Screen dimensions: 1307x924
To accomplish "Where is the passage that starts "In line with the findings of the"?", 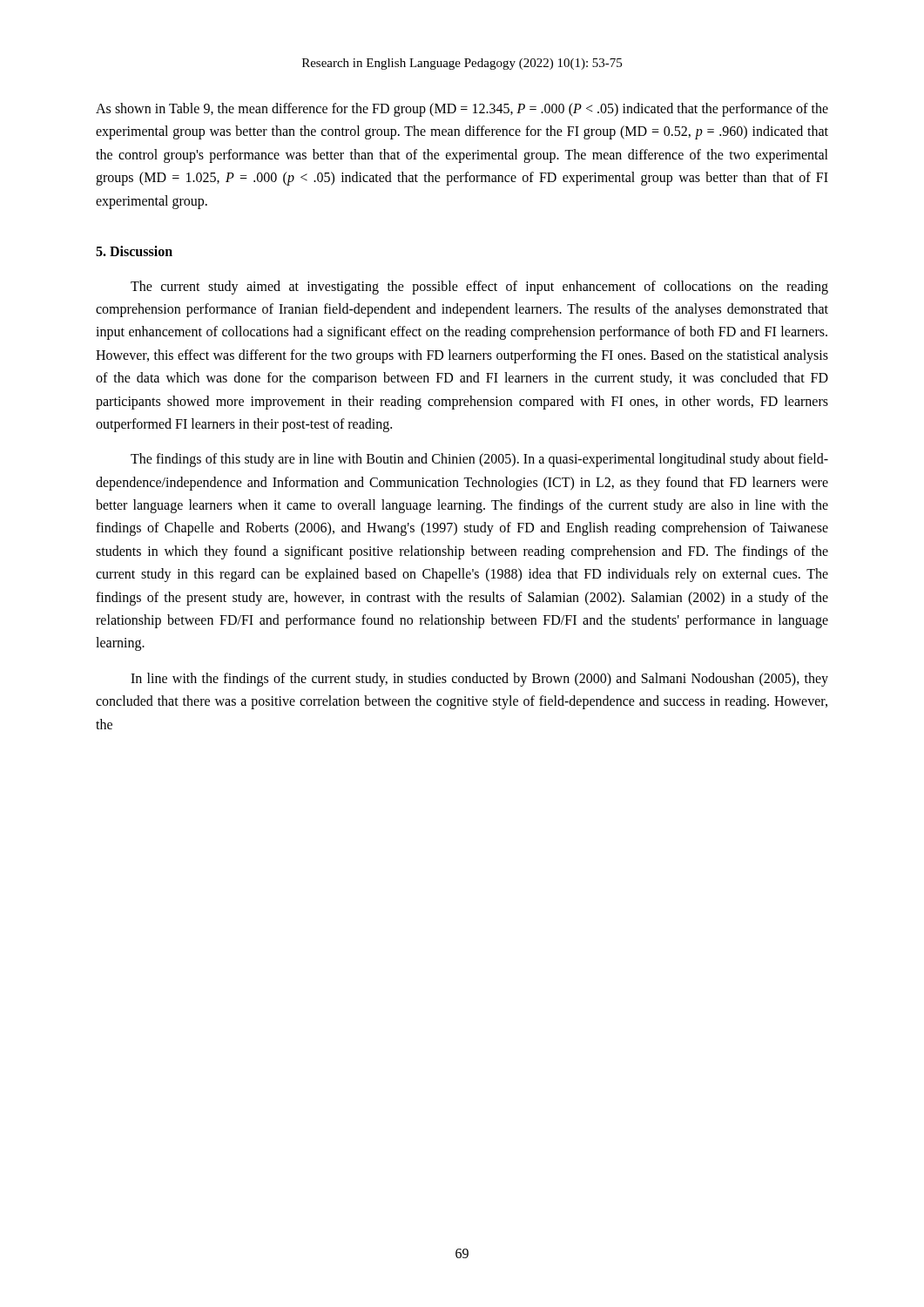I will pos(462,701).
